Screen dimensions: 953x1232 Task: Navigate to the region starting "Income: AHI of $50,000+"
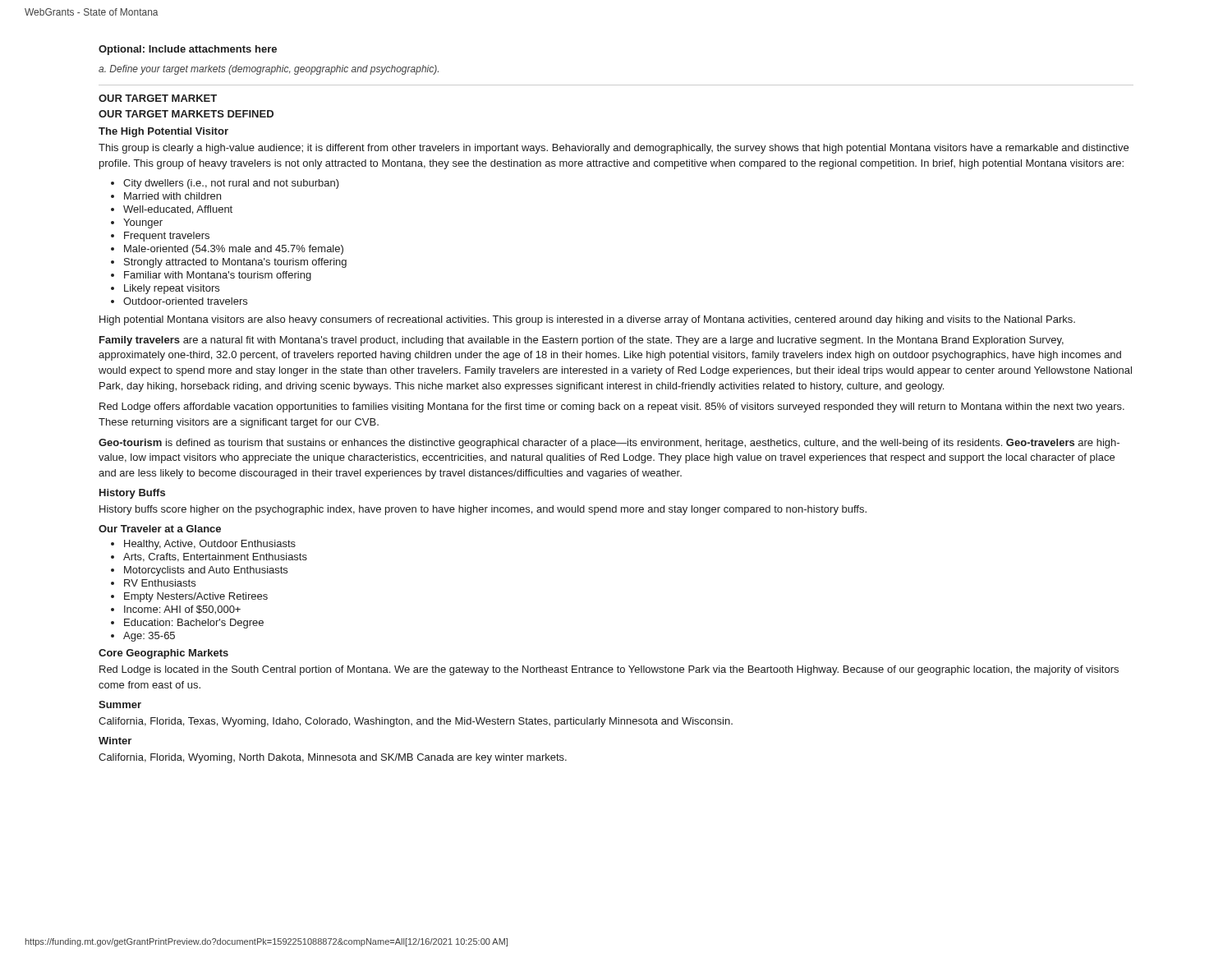[182, 609]
